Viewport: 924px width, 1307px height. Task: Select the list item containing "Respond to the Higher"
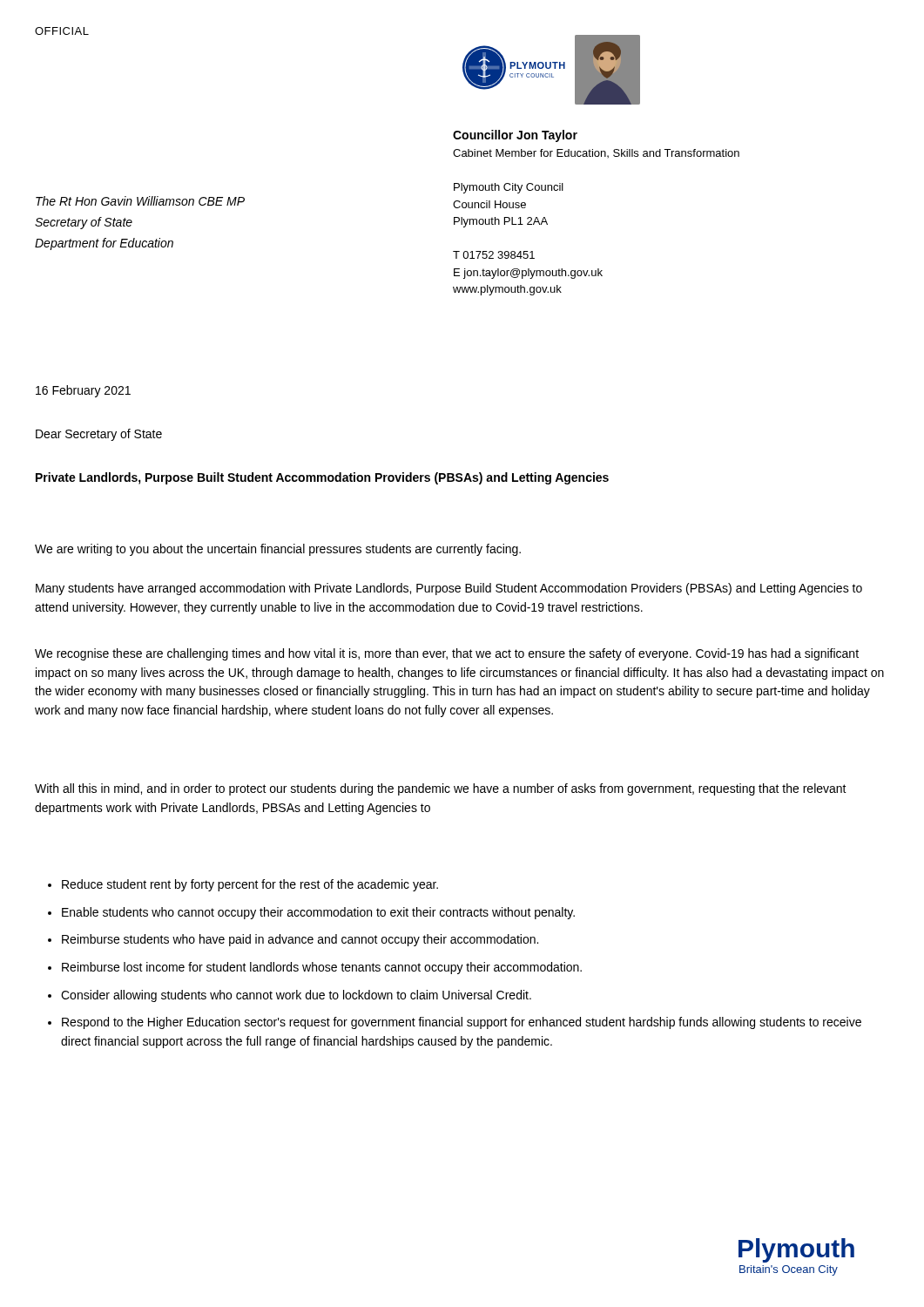461,1032
